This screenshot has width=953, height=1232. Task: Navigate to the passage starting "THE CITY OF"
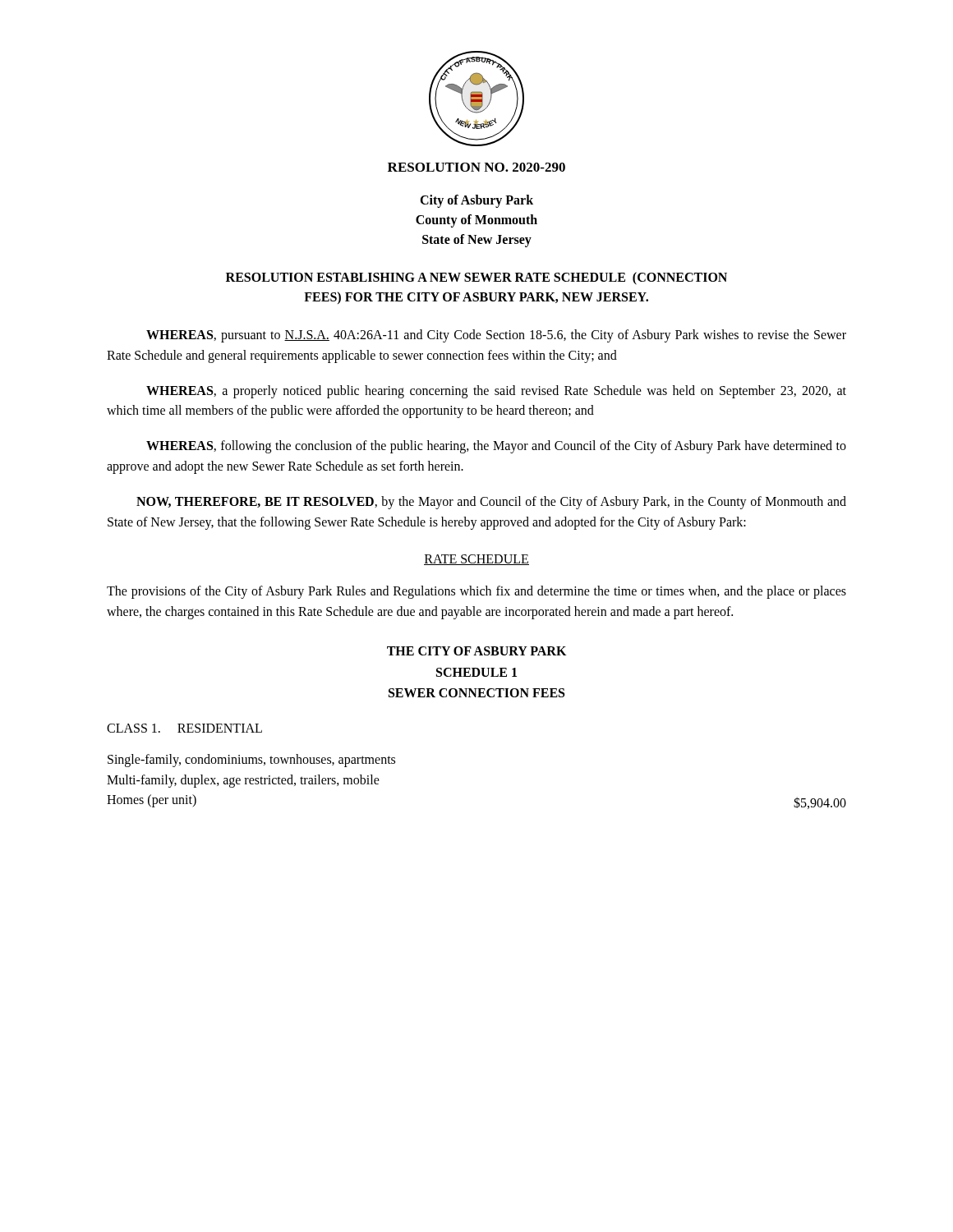[476, 672]
